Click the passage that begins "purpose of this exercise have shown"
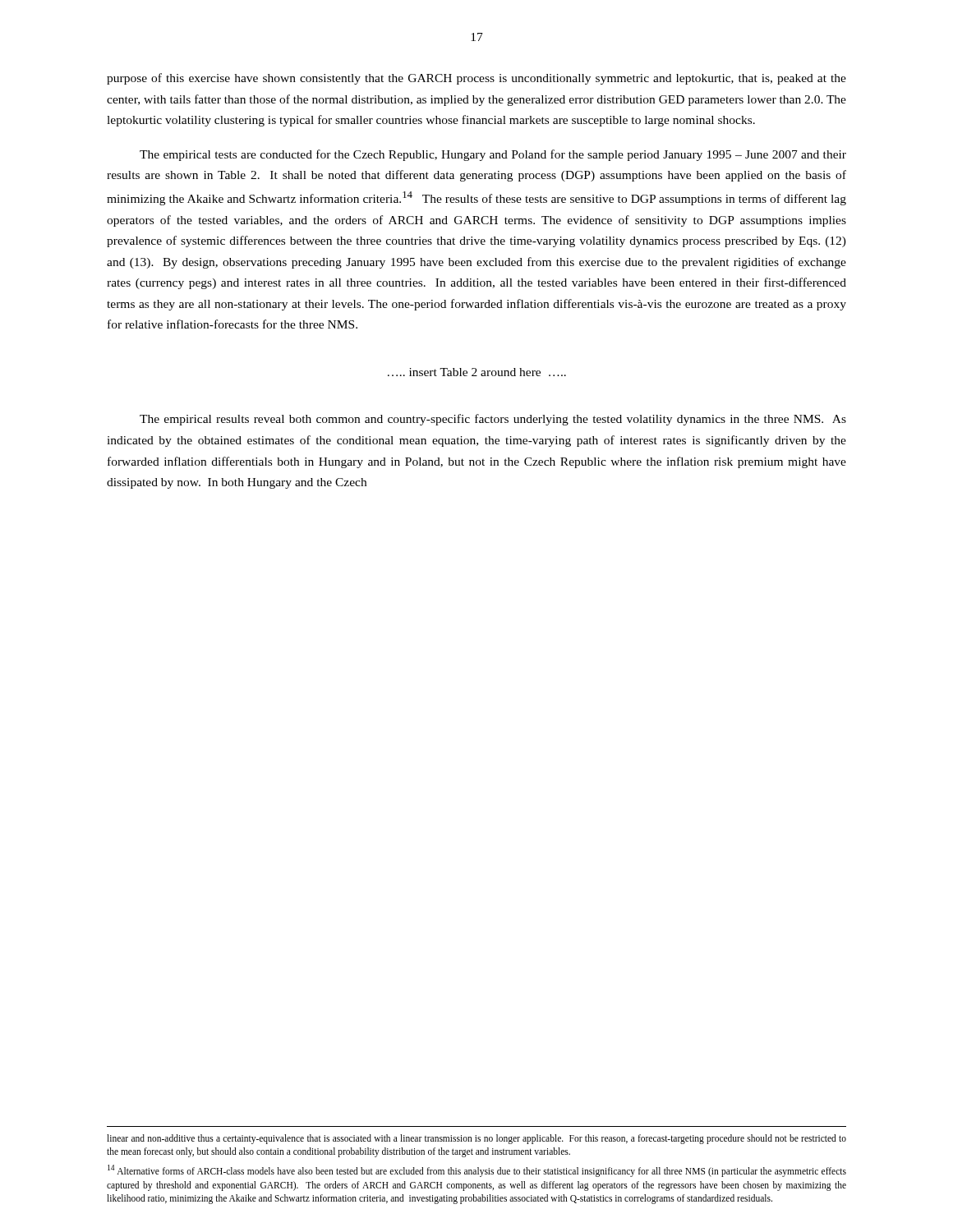Screen dimensions: 1232x953 (476, 99)
